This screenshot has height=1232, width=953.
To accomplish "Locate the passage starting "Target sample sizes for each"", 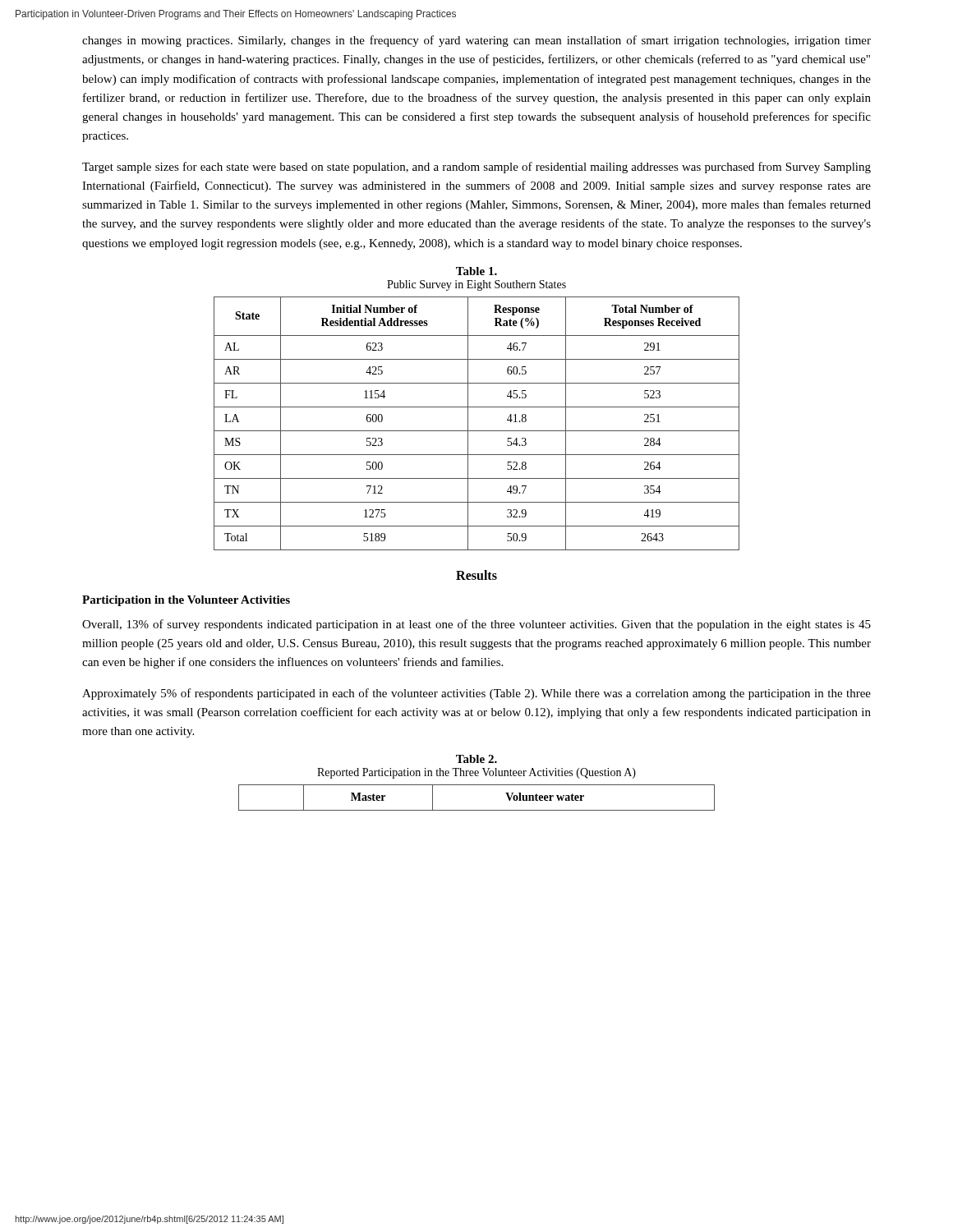I will (x=476, y=205).
